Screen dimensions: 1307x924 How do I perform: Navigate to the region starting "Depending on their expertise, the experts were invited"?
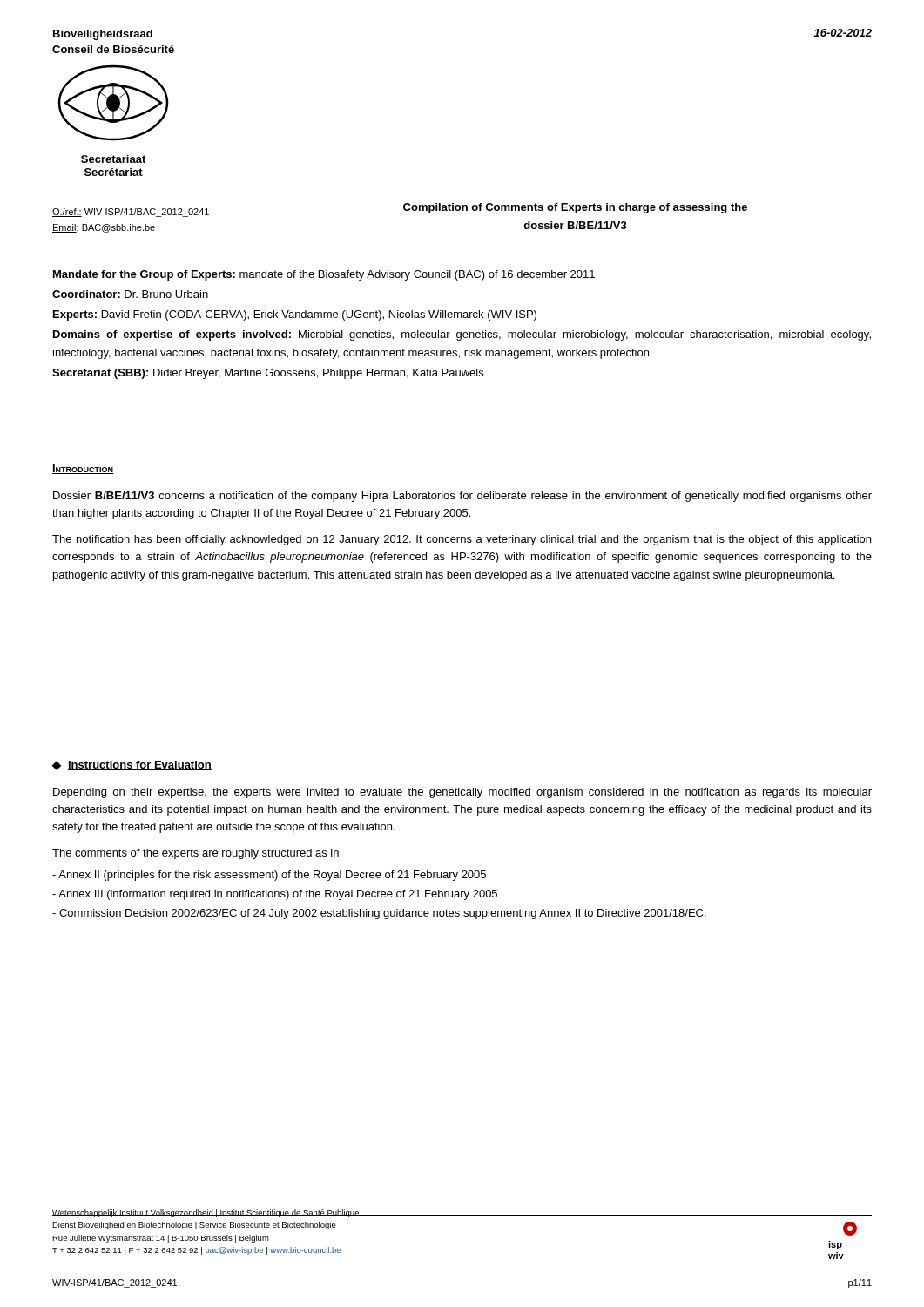(462, 809)
